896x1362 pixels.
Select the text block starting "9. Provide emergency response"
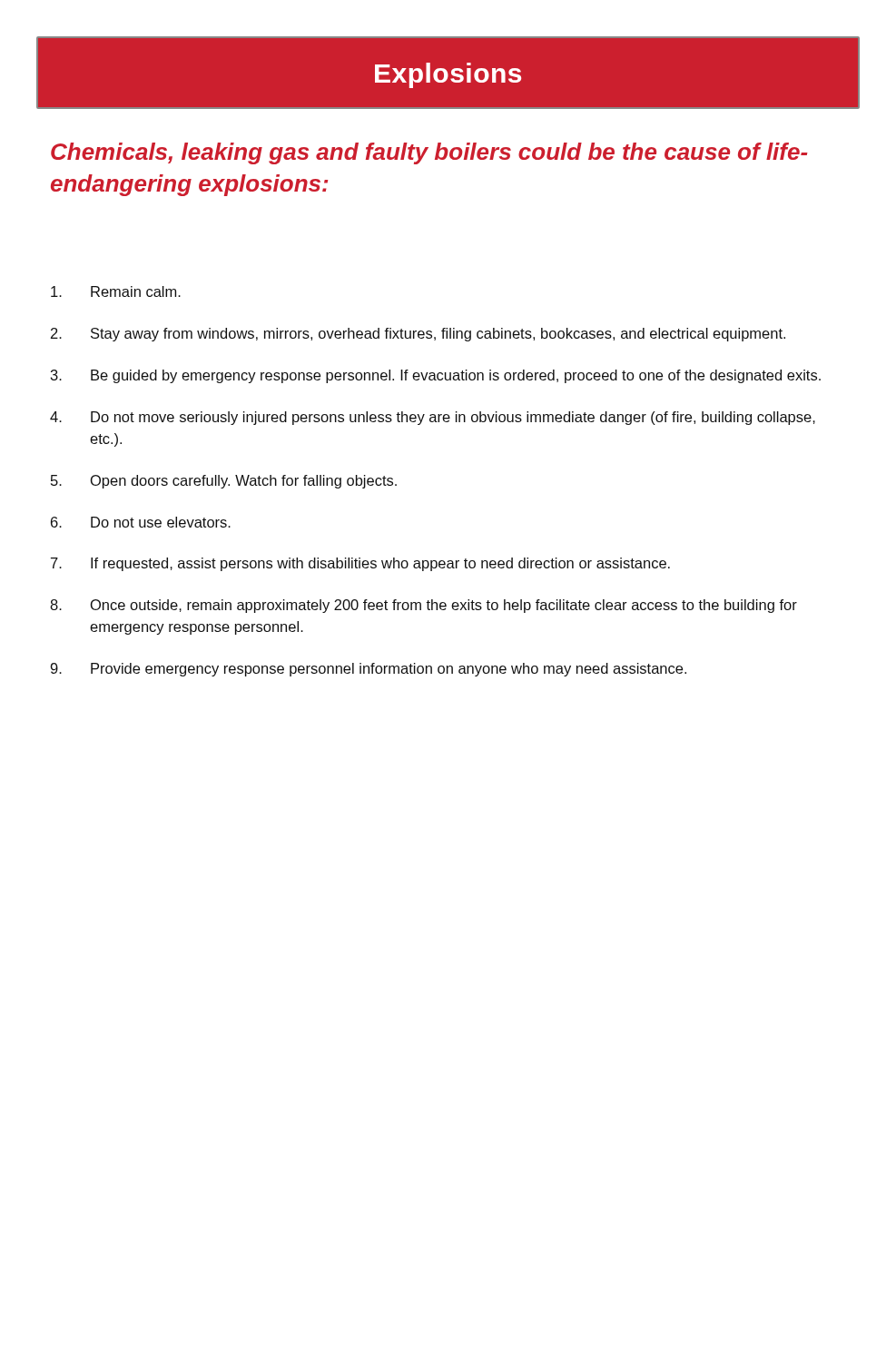pos(437,669)
